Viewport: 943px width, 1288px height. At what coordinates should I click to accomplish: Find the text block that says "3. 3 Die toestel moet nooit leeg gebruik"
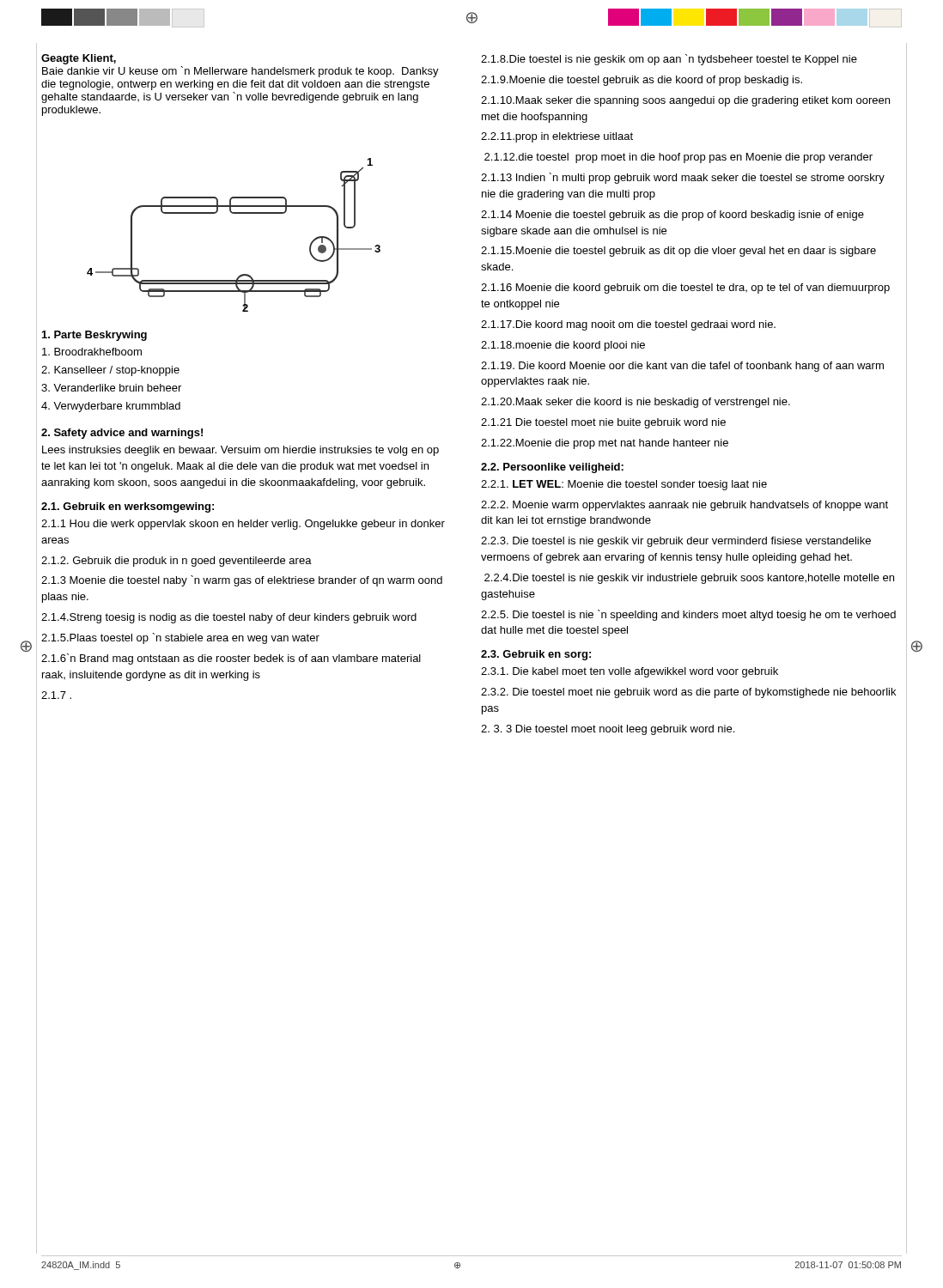click(x=608, y=728)
